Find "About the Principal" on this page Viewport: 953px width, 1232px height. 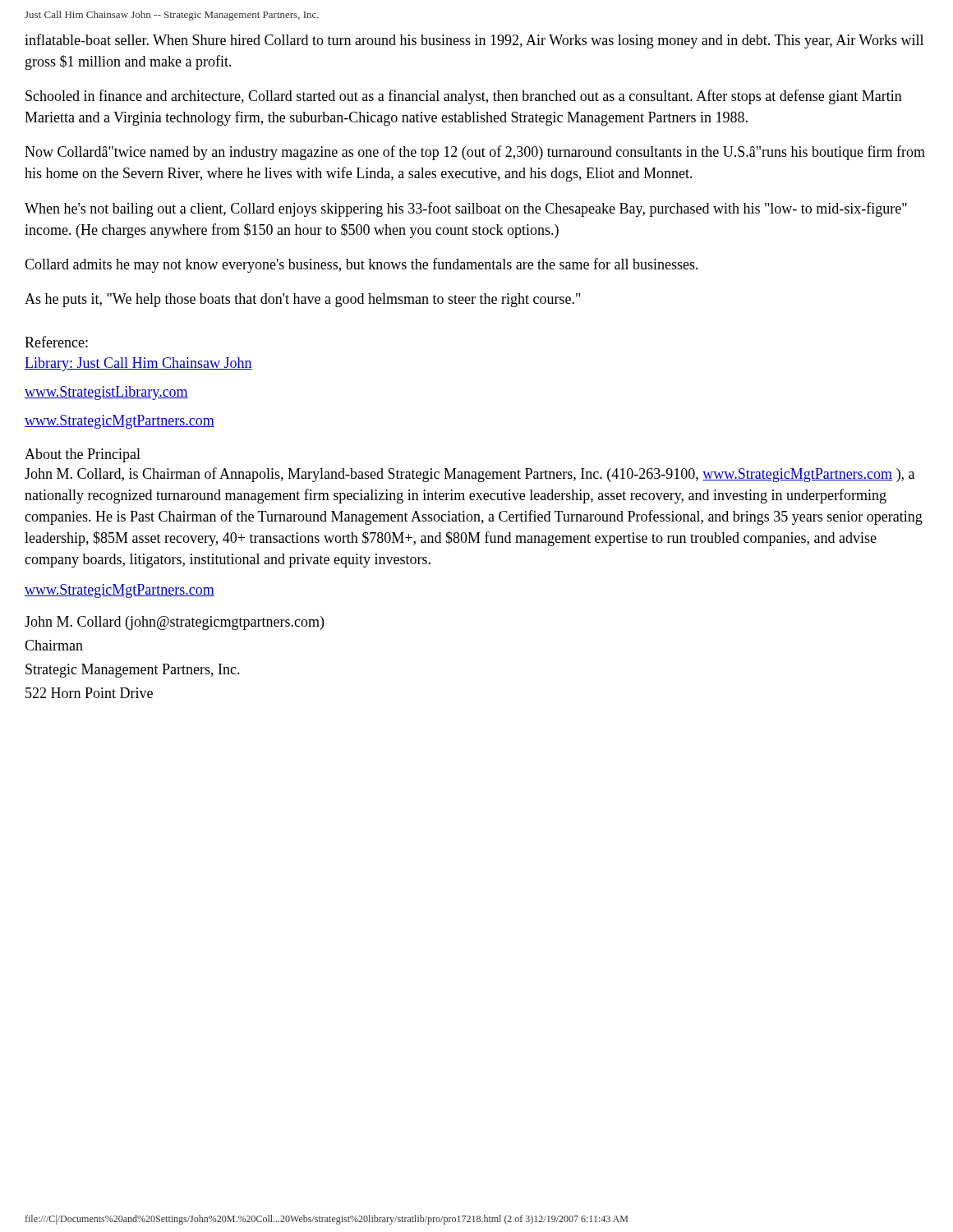click(x=83, y=454)
